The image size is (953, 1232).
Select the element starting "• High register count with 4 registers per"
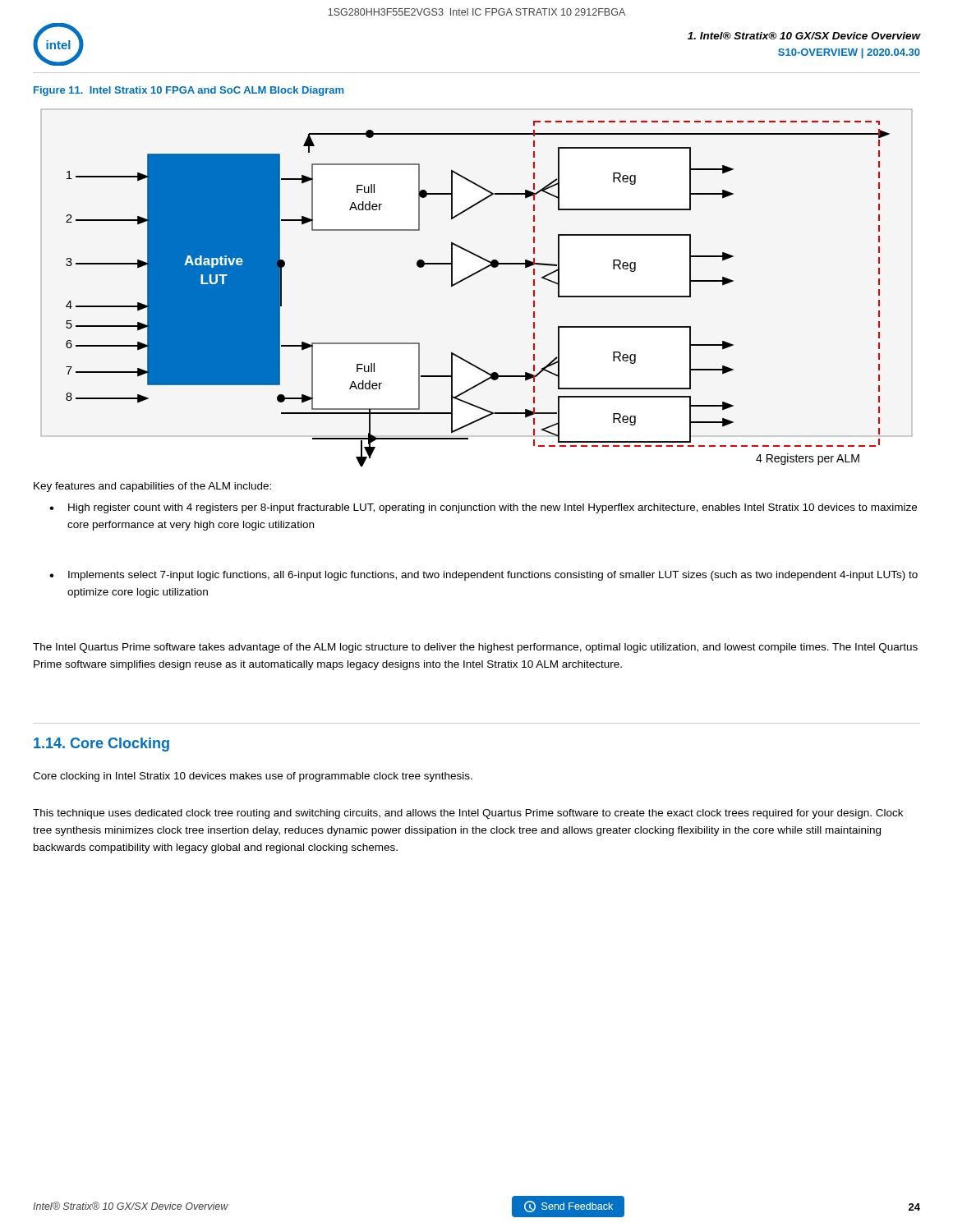(485, 517)
